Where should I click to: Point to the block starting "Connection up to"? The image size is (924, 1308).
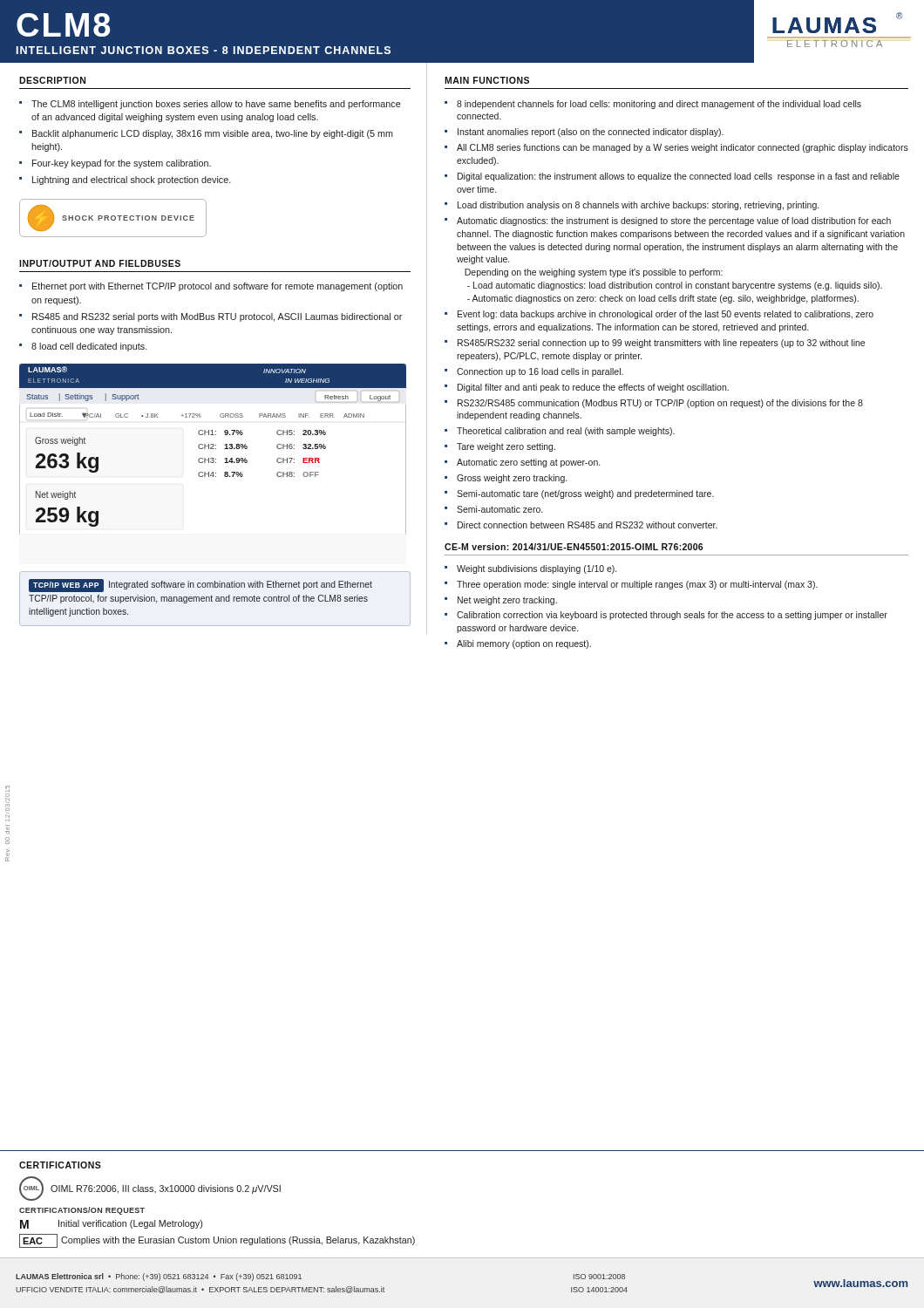pyautogui.click(x=540, y=371)
